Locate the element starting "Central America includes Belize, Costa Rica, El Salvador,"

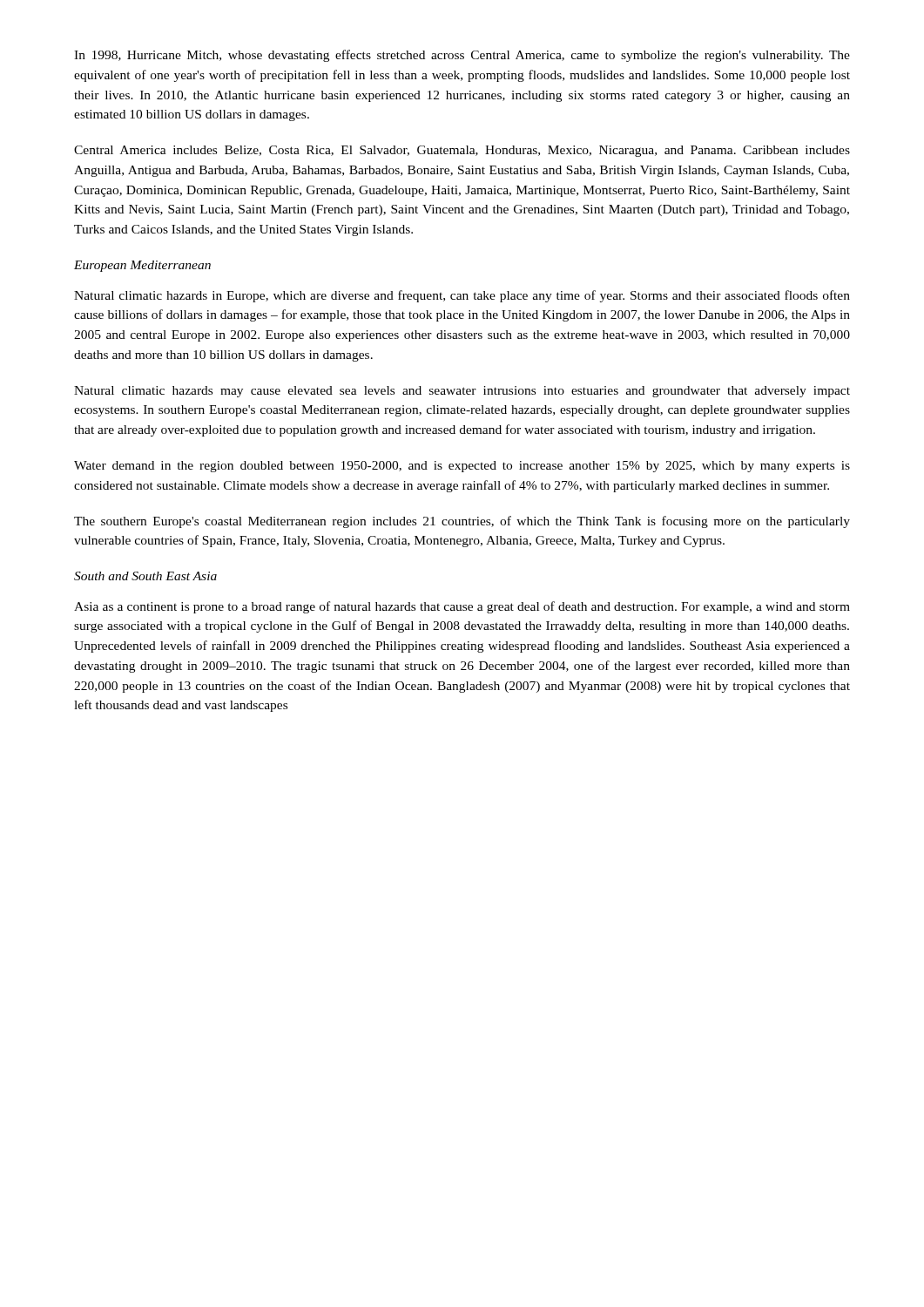pos(462,189)
